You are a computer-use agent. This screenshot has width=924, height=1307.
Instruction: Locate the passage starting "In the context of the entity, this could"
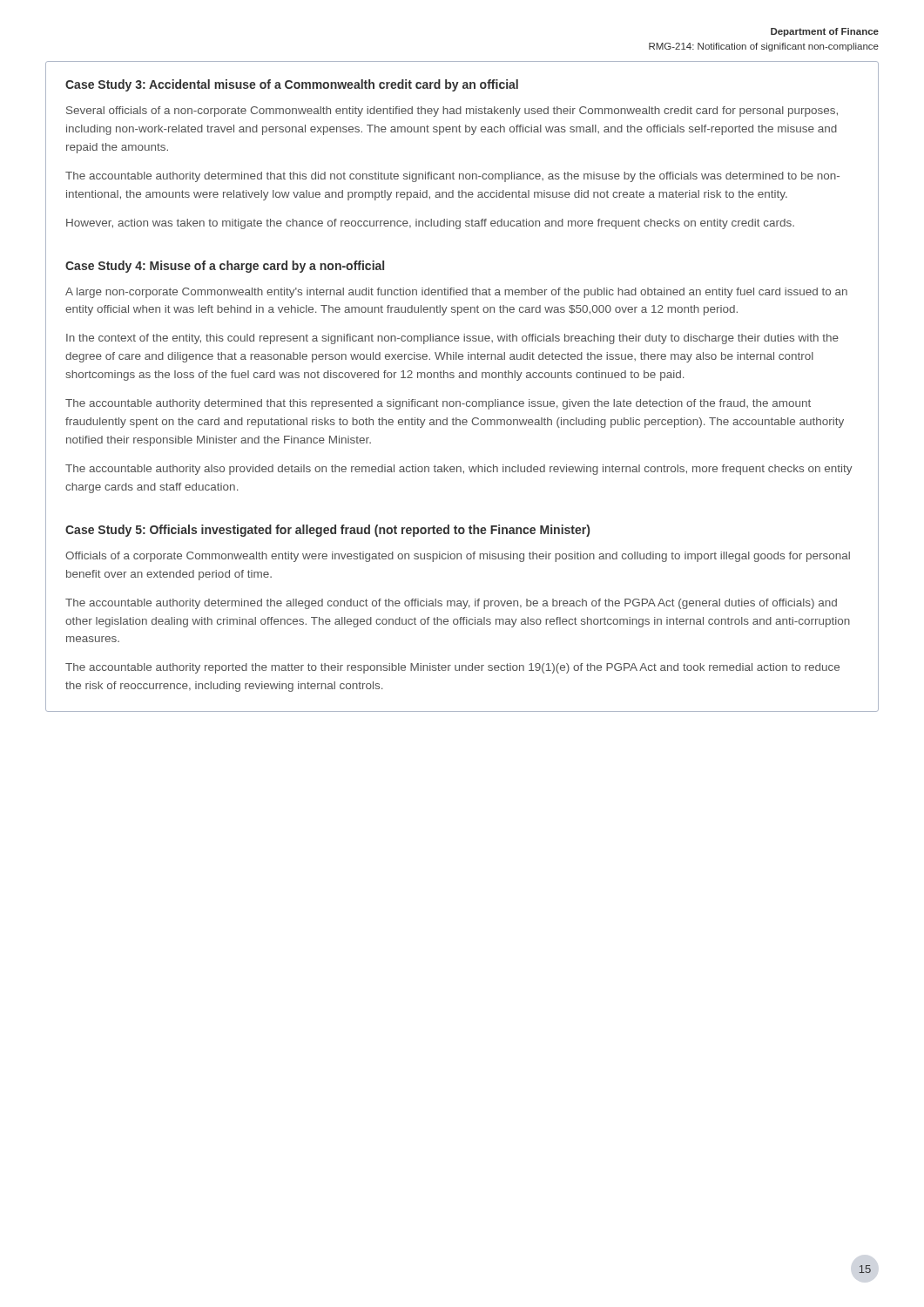pyautogui.click(x=452, y=356)
